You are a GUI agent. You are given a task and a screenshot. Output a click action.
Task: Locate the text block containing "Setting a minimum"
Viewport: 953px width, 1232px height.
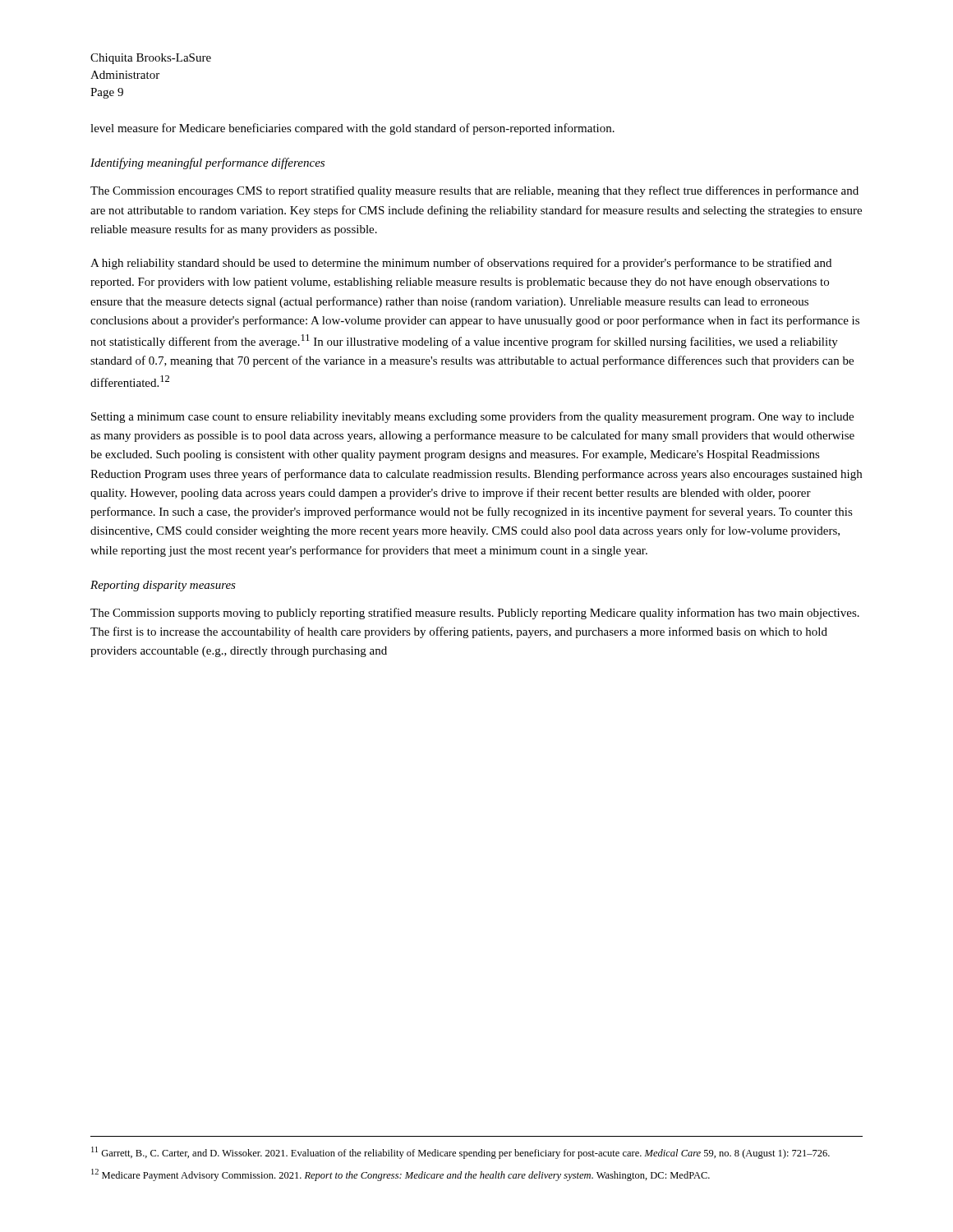tap(476, 483)
